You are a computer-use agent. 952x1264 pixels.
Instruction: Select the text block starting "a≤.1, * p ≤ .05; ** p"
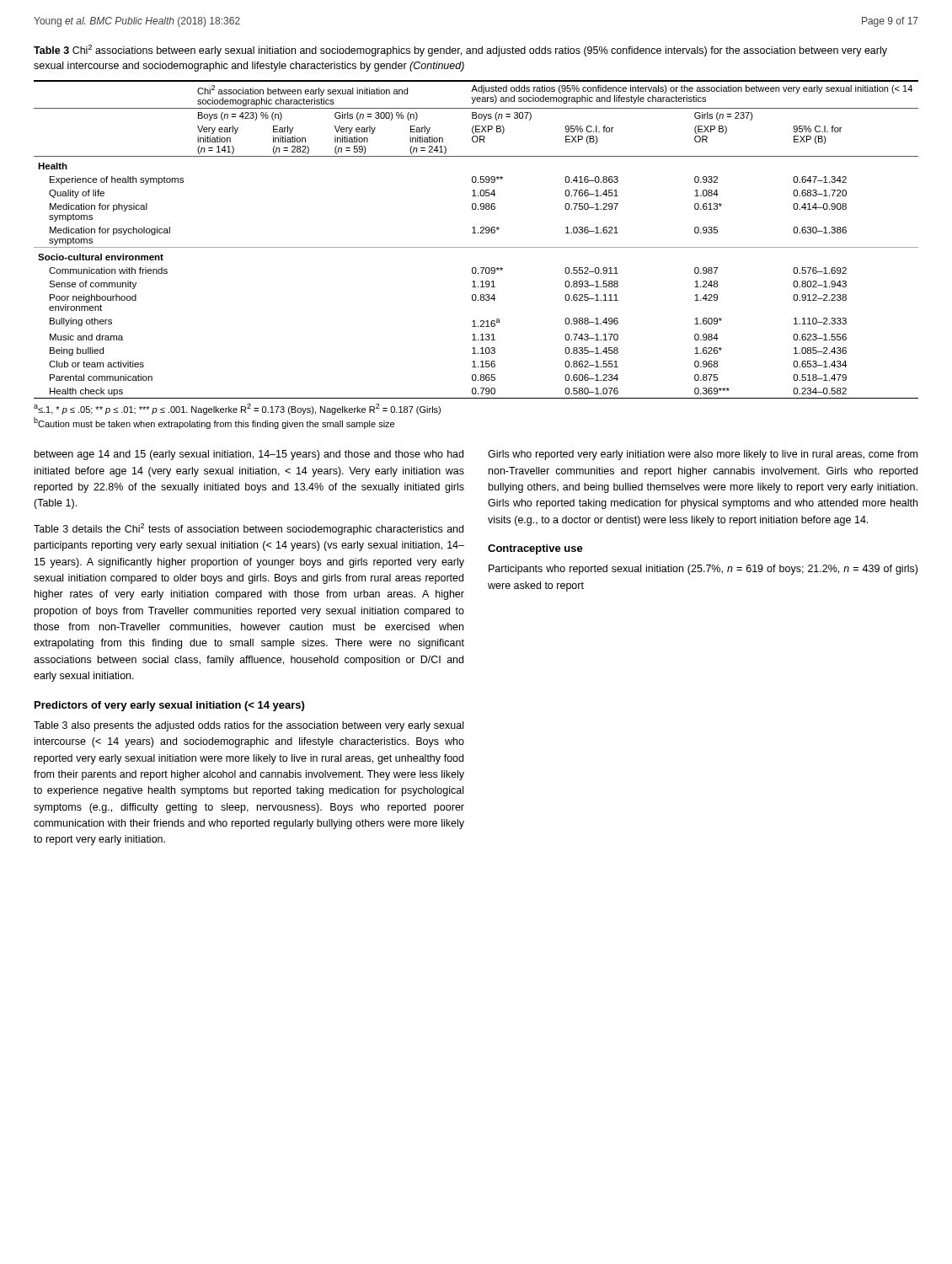click(x=237, y=408)
